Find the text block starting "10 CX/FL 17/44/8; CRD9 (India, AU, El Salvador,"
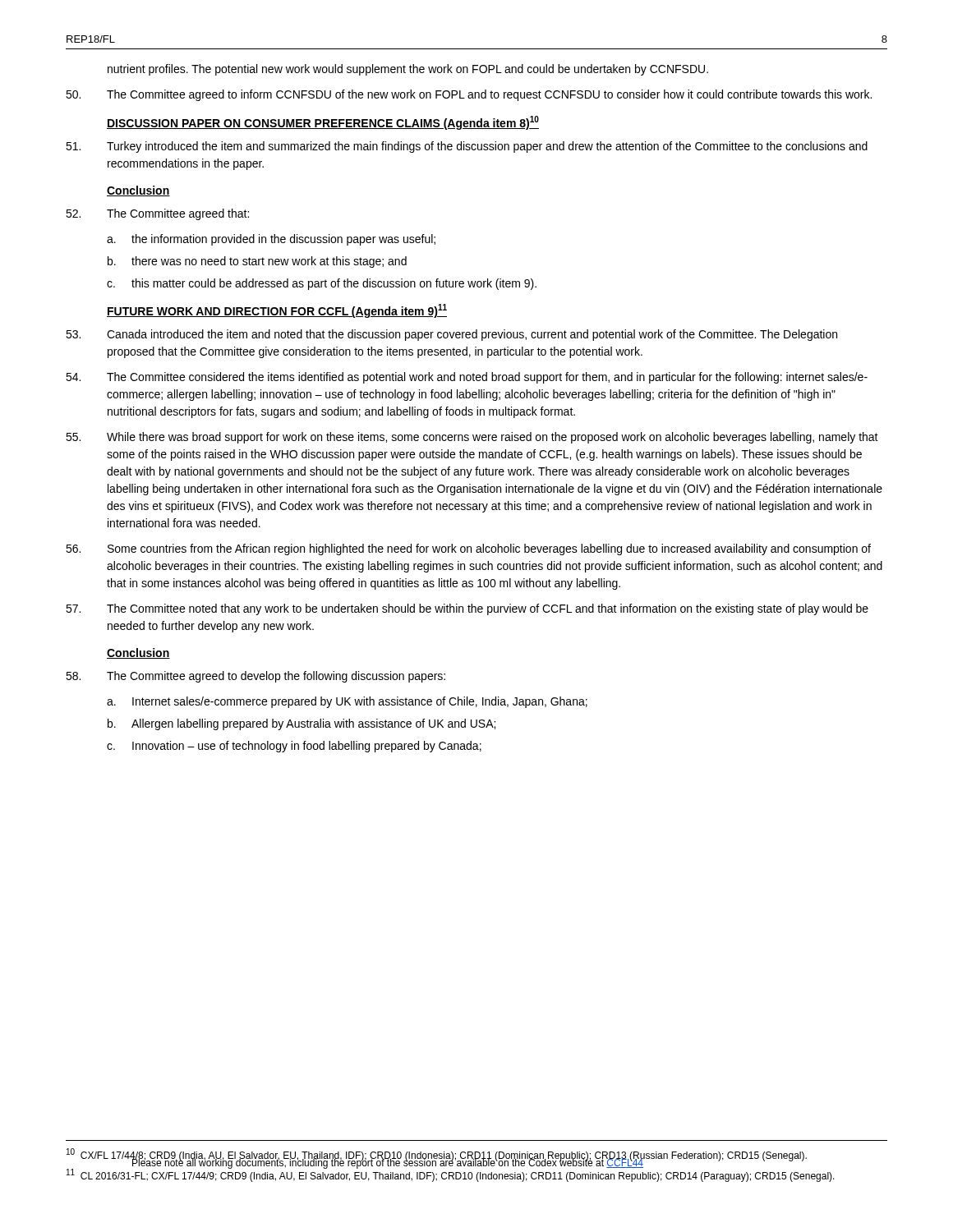This screenshot has width=953, height=1232. point(476,1165)
